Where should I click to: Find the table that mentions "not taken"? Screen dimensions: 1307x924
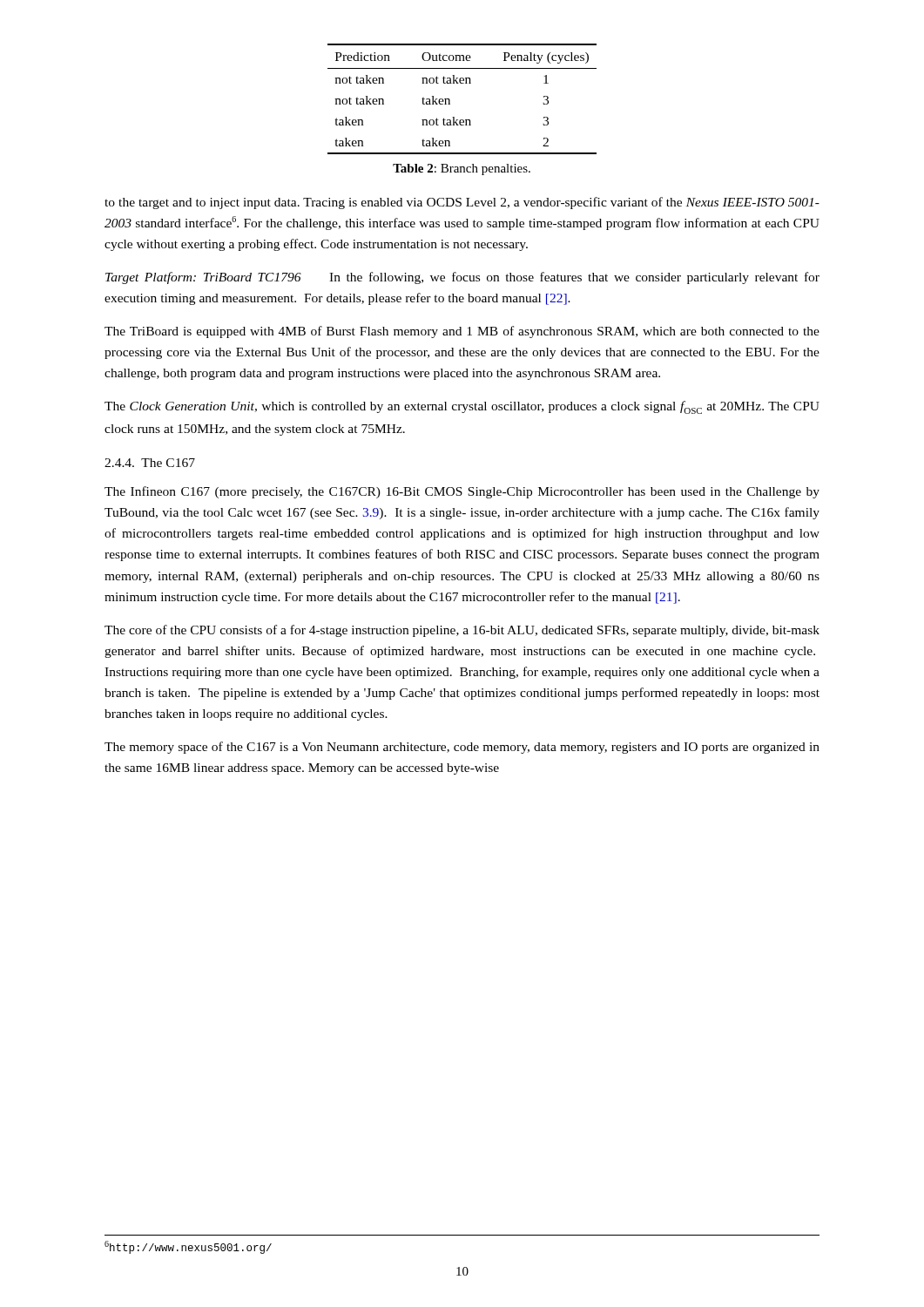click(x=462, y=99)
